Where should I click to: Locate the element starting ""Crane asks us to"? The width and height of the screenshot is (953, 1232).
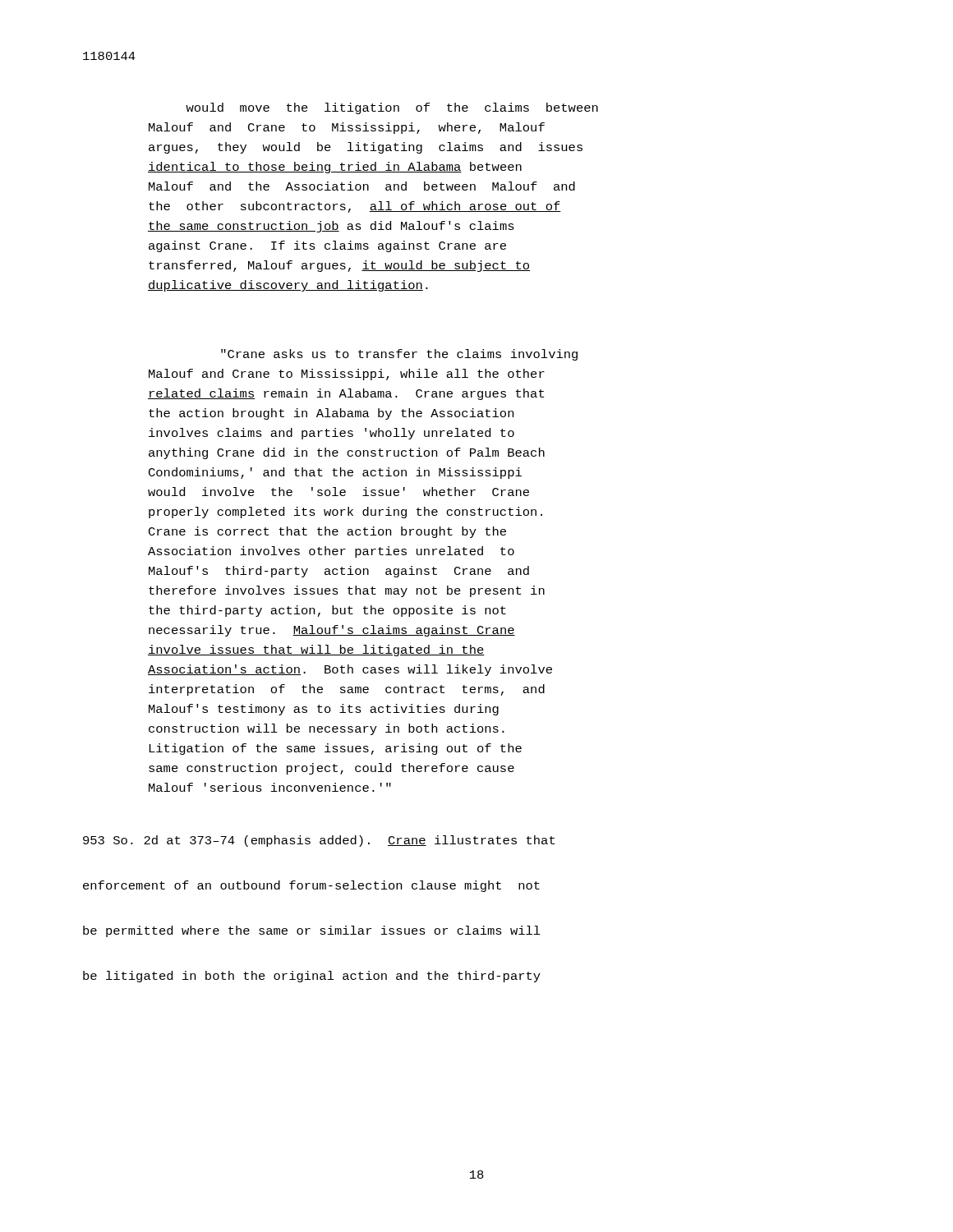[x=509, y=572]
